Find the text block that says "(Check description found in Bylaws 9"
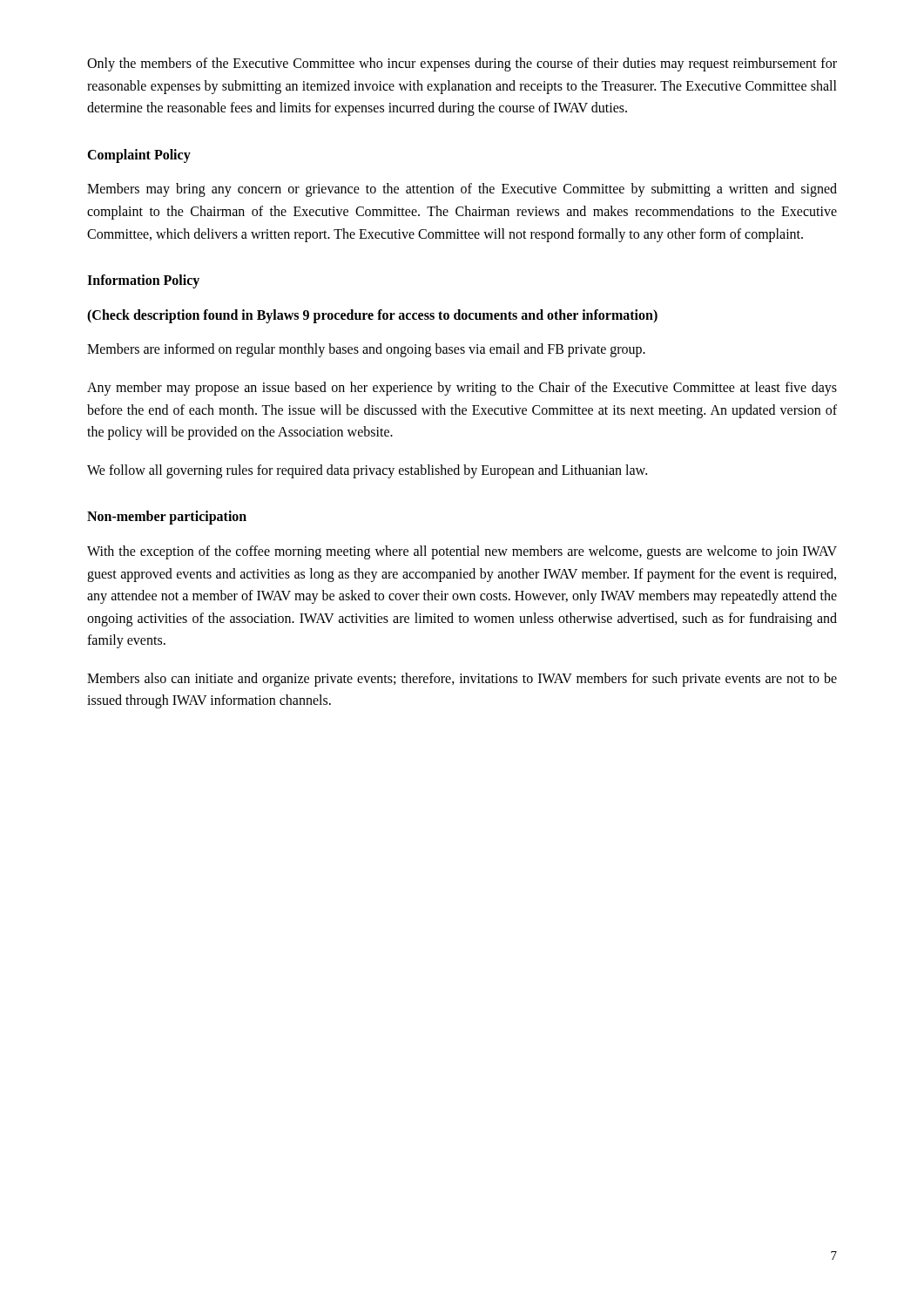The height and width of the screenshot is (1307, 924). (x=372, y=315)
